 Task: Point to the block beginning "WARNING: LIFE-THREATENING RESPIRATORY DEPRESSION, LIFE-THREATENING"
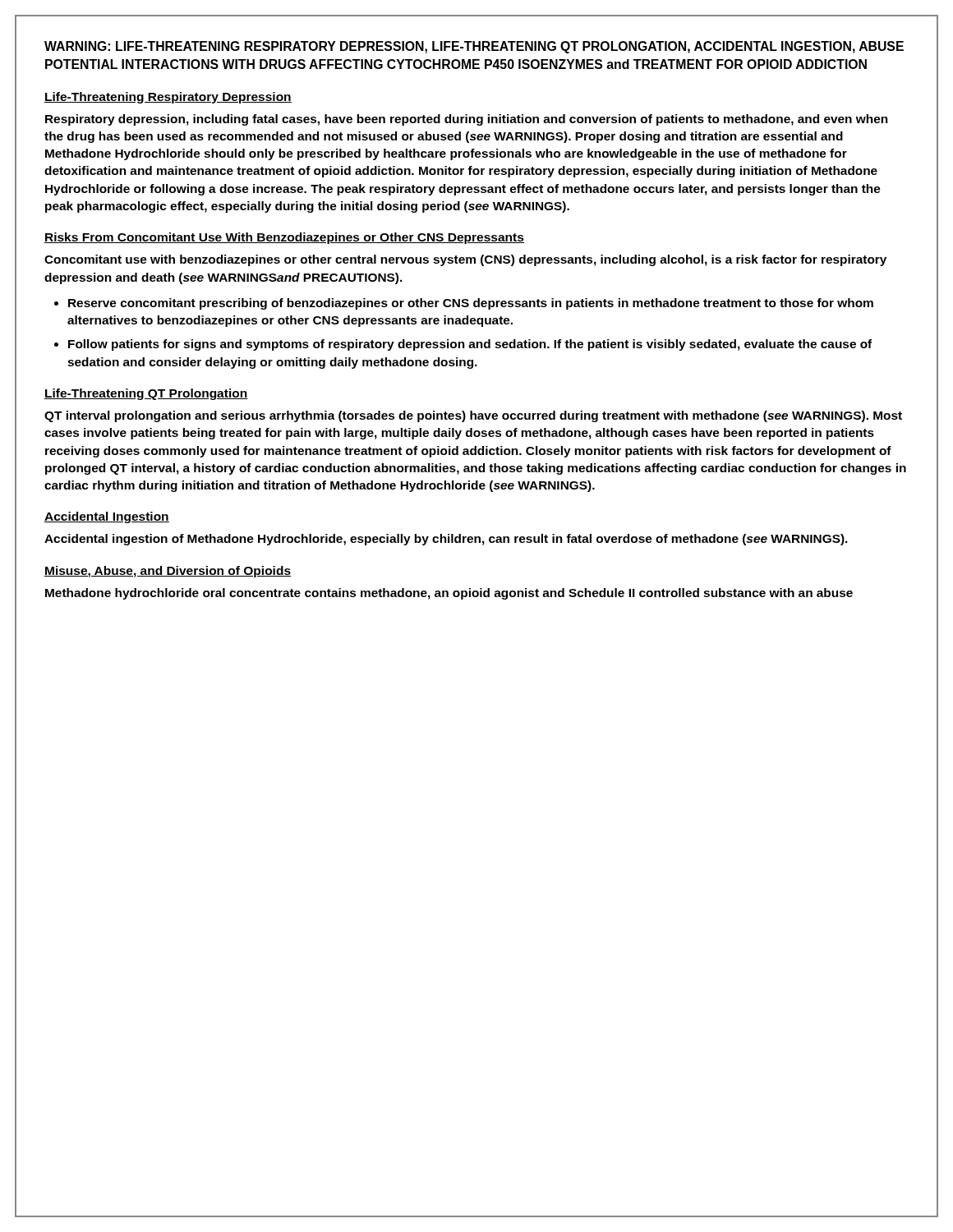(x=474, y=55)
